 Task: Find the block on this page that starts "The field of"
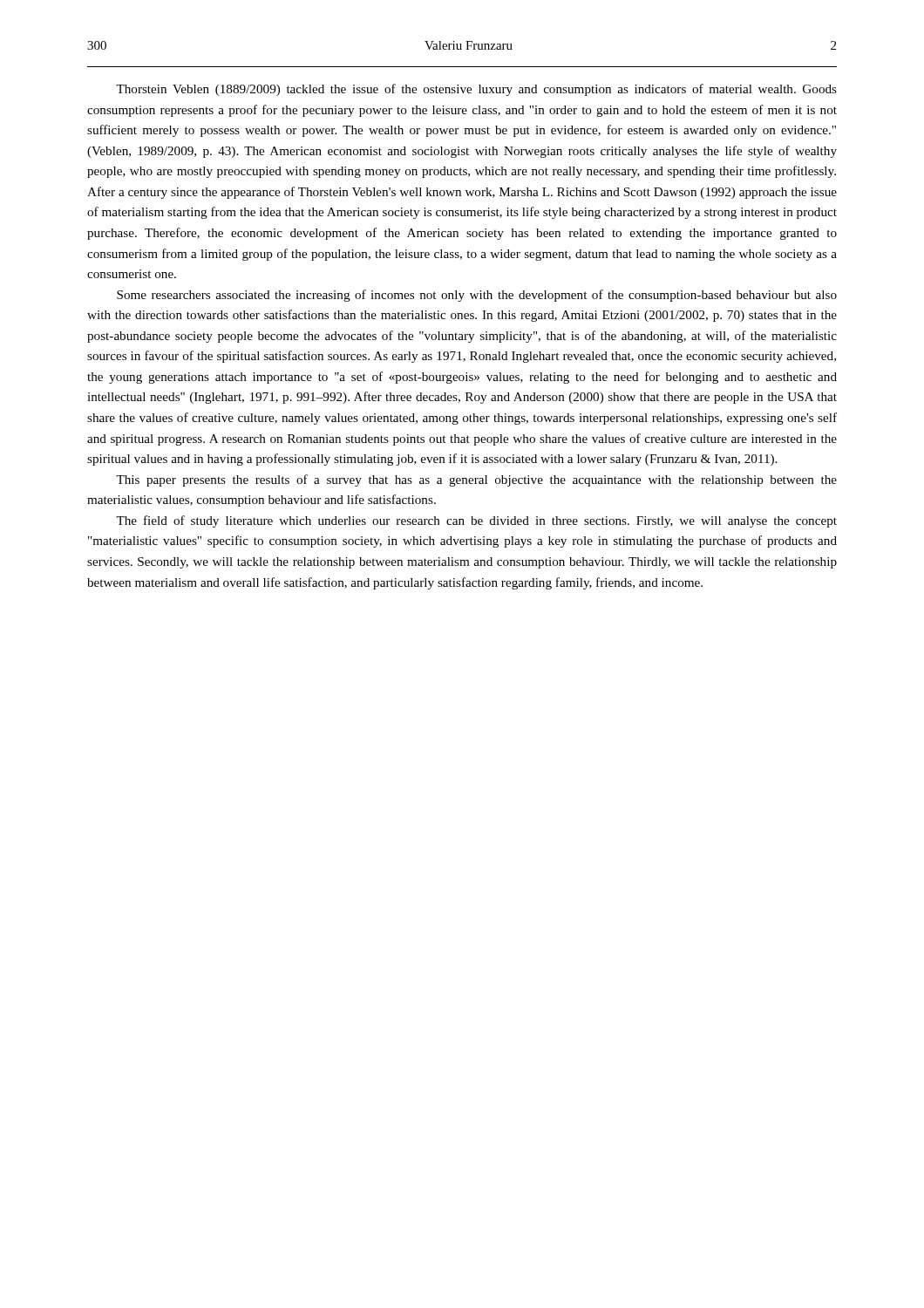(x=462, y=551)
